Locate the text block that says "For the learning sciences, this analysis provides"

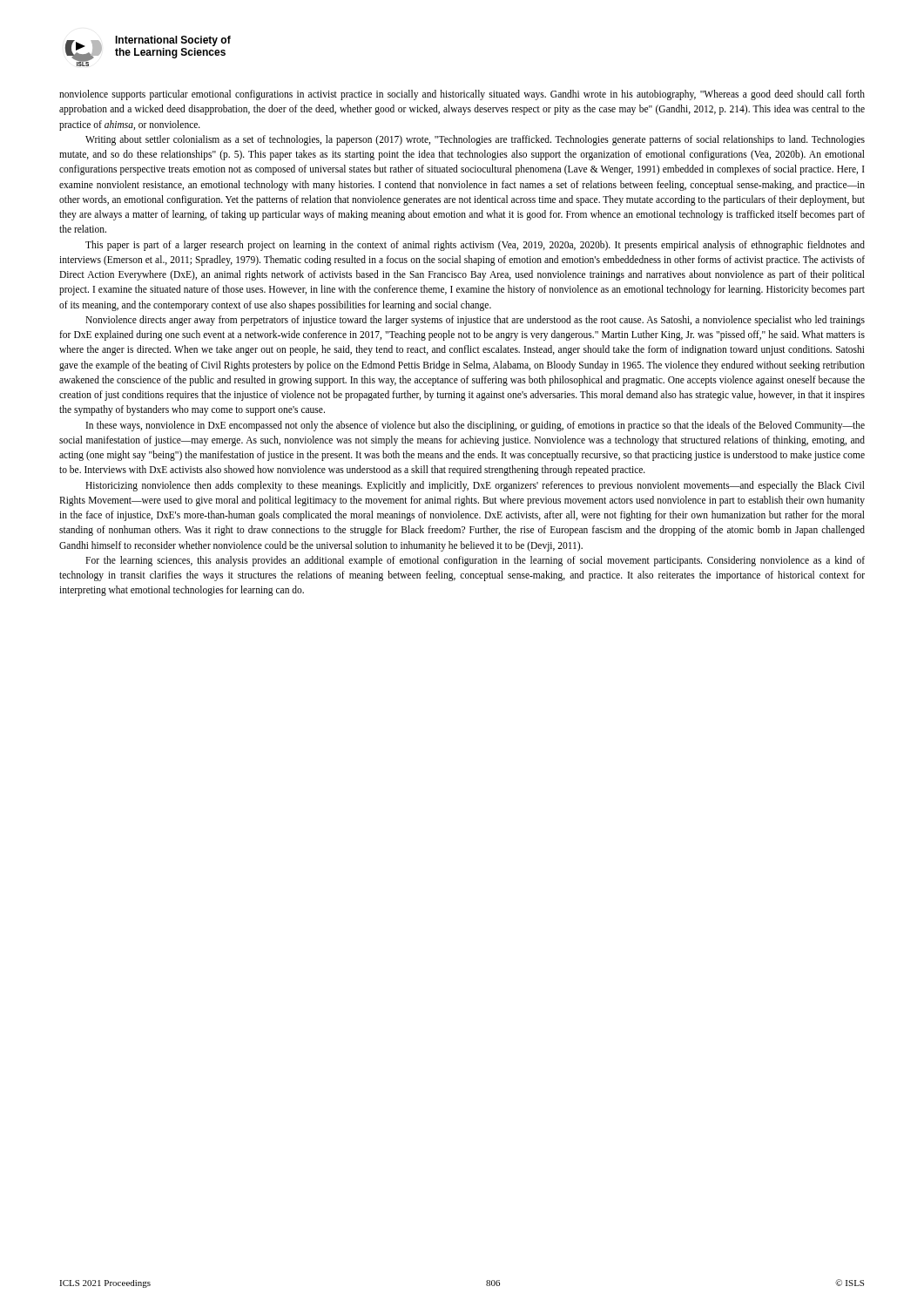tap(462, 576)
